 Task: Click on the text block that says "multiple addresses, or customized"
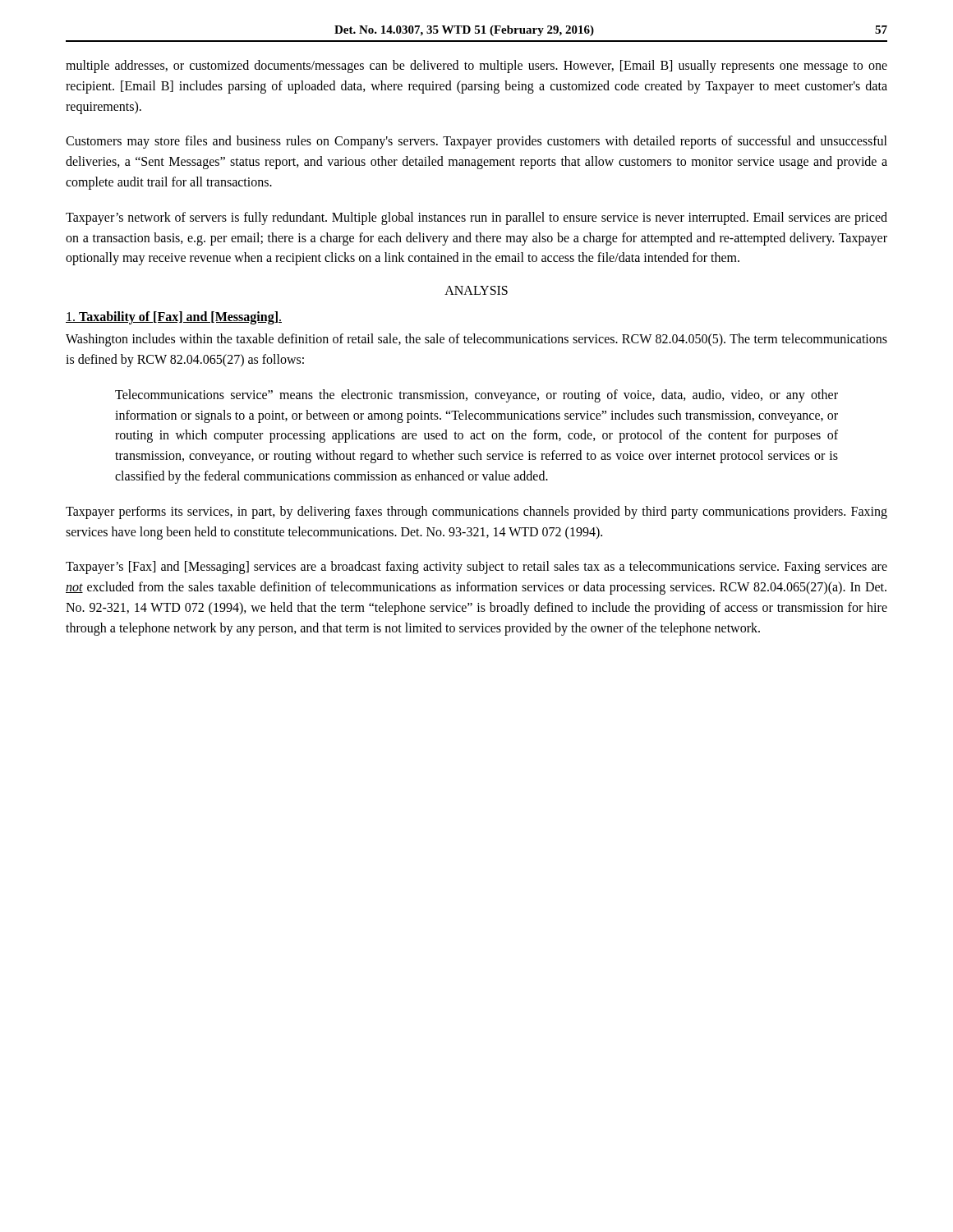click(x=476, y=86)
